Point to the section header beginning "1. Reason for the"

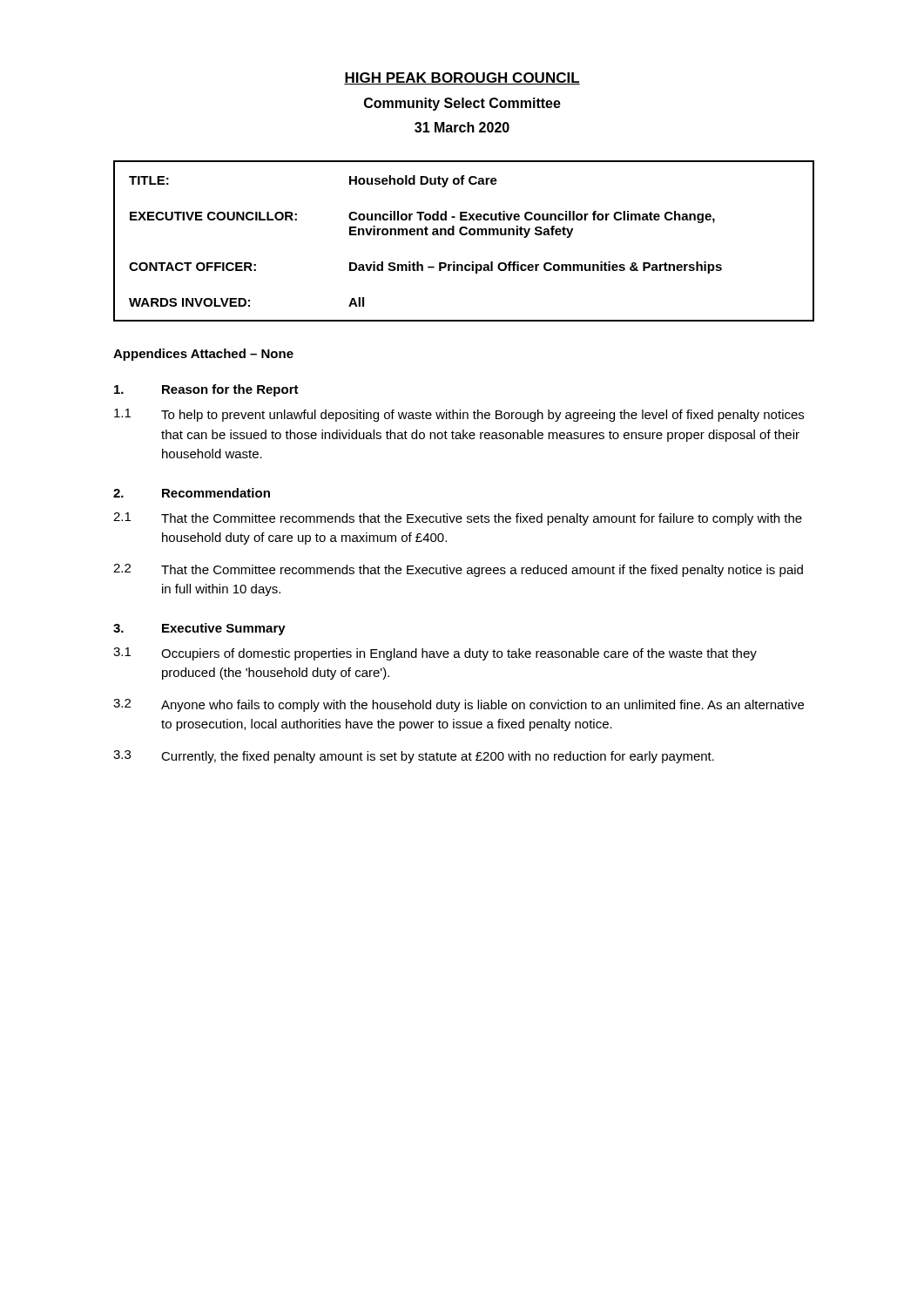pyautogui.click(x=206, y=389)
